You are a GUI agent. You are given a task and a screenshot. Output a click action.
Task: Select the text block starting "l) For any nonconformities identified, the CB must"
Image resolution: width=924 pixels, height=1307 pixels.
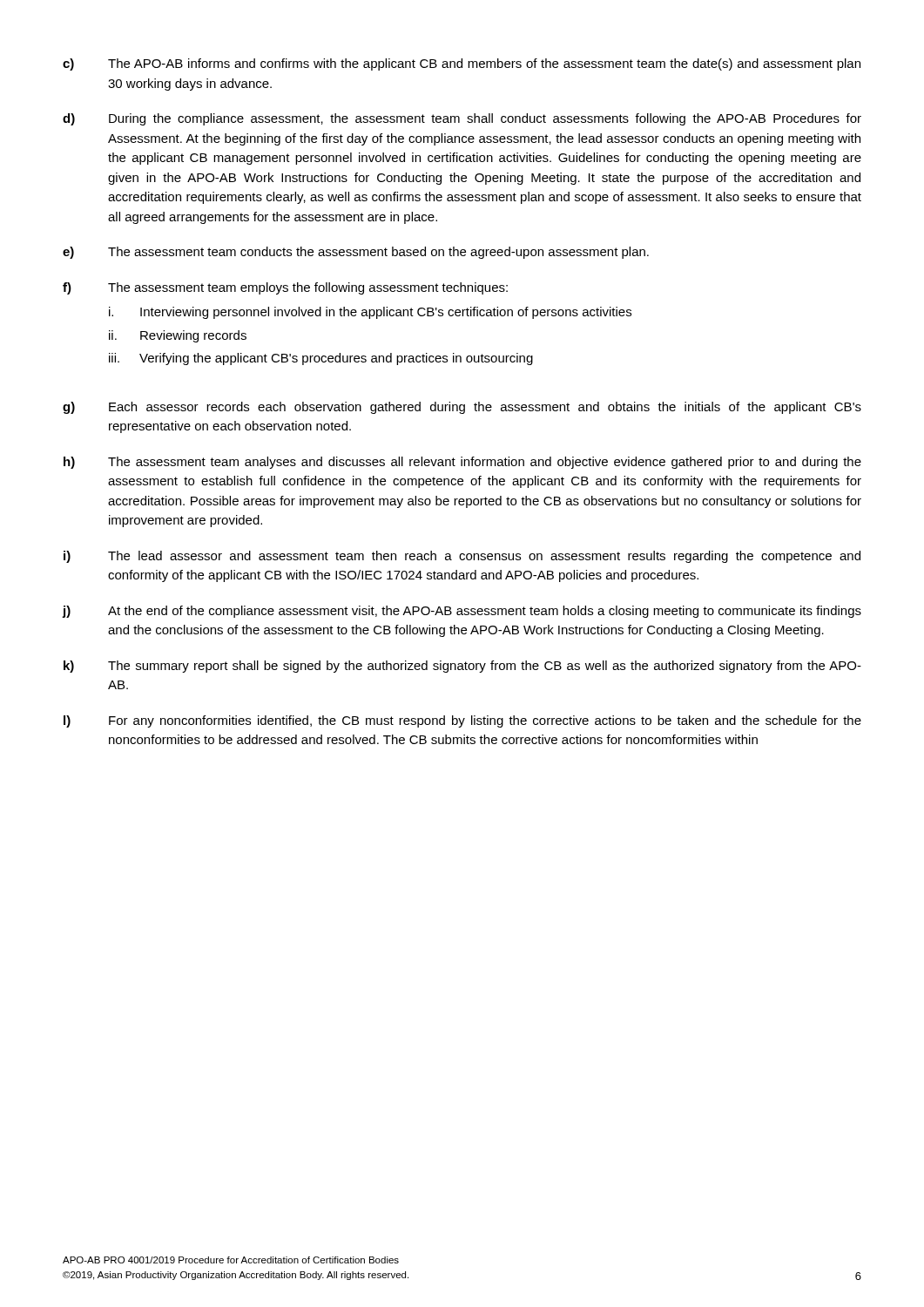pyautogui.click(x=462, y=730)
